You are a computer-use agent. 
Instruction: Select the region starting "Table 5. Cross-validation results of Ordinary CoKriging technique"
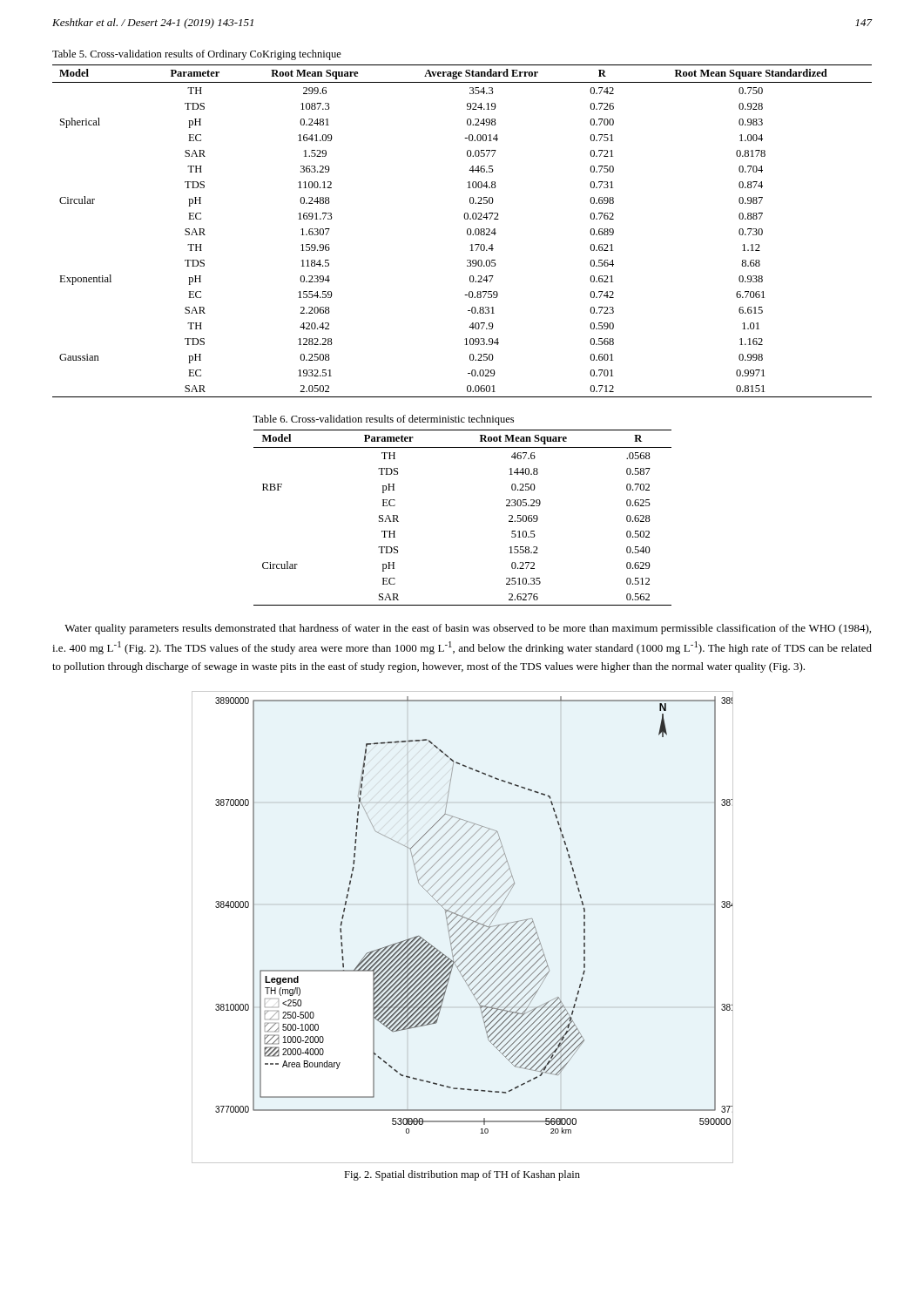[197, 54]
